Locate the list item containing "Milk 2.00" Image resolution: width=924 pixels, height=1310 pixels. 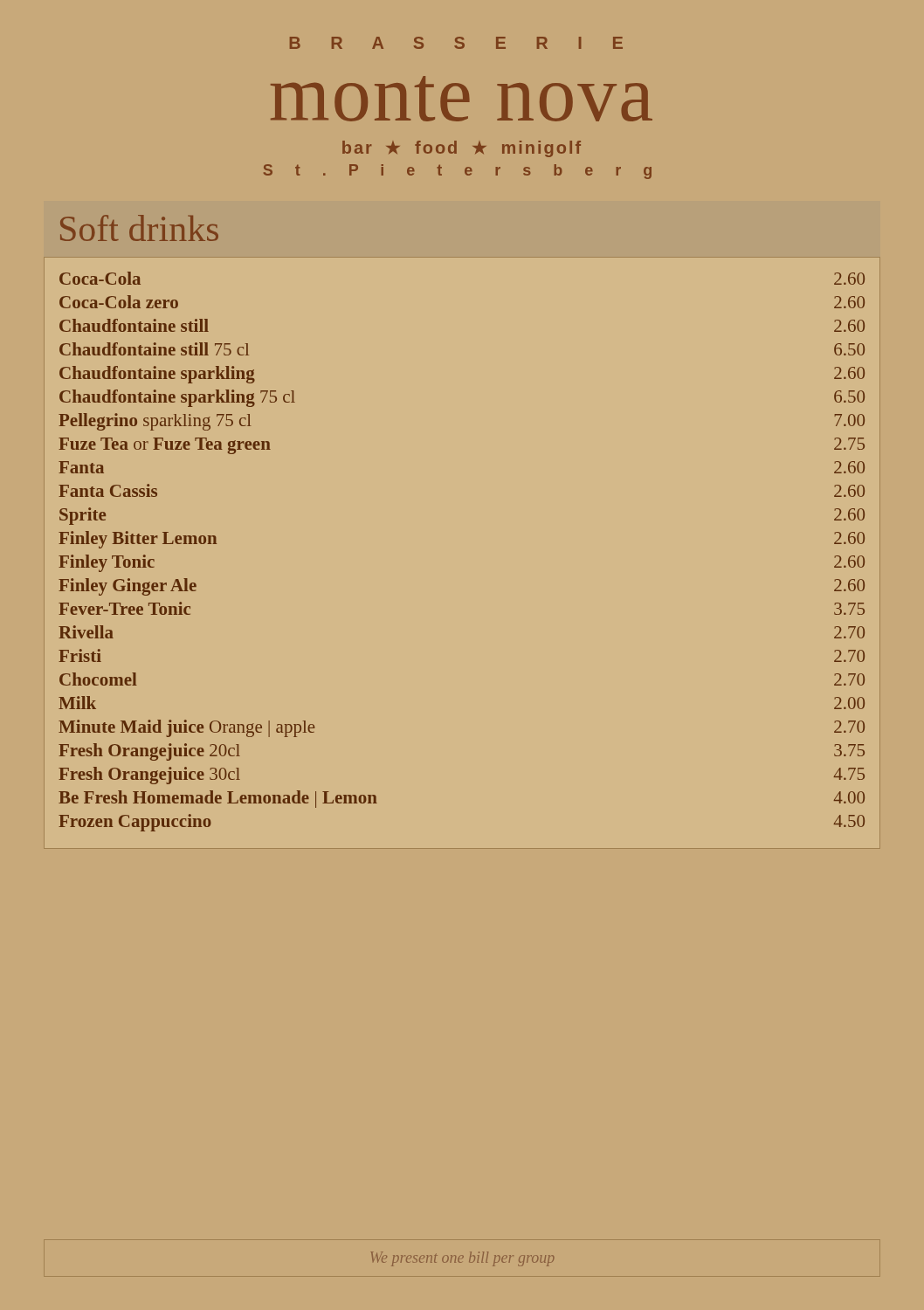(x=78, y=703)
